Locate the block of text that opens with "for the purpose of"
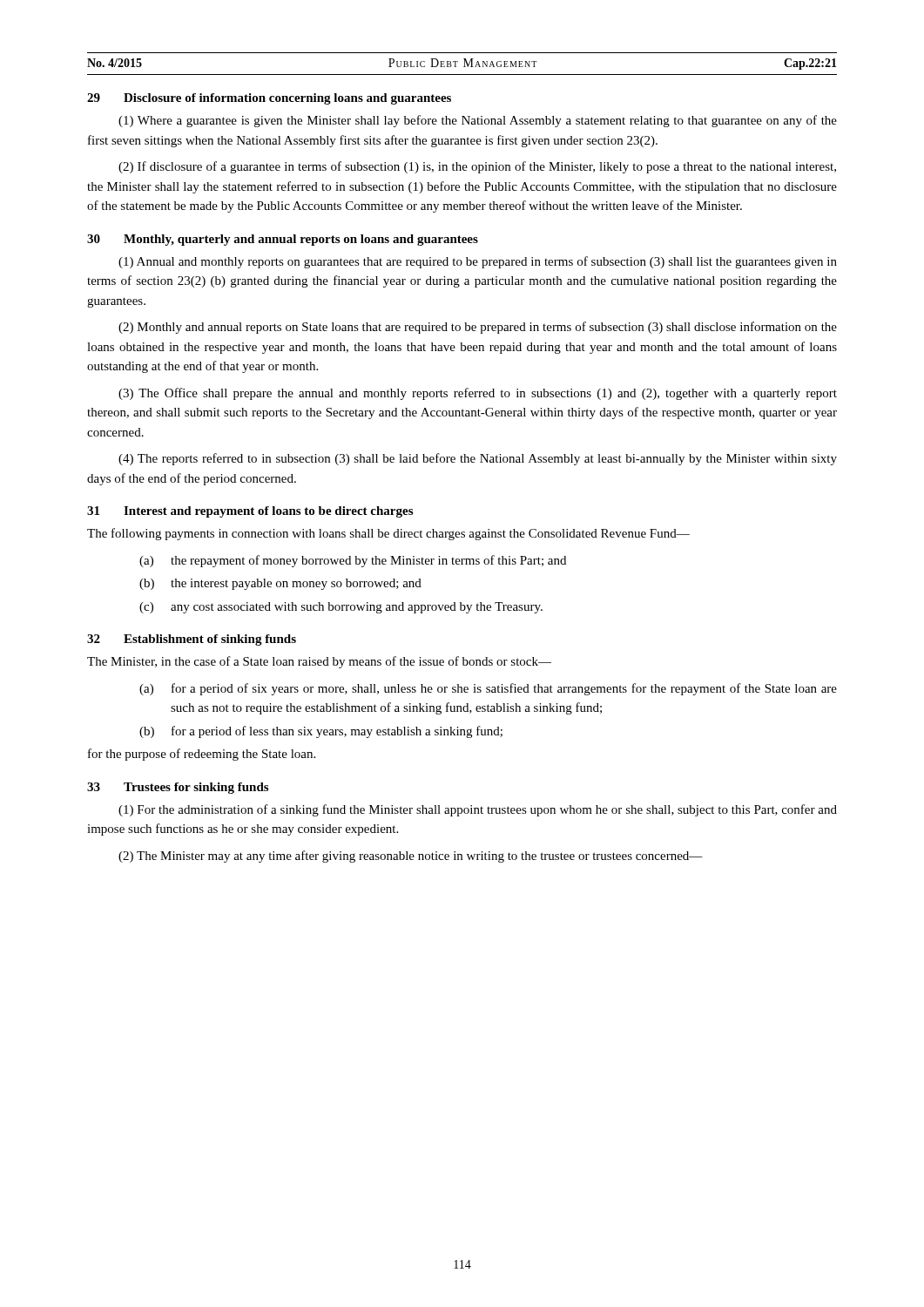 202,754
